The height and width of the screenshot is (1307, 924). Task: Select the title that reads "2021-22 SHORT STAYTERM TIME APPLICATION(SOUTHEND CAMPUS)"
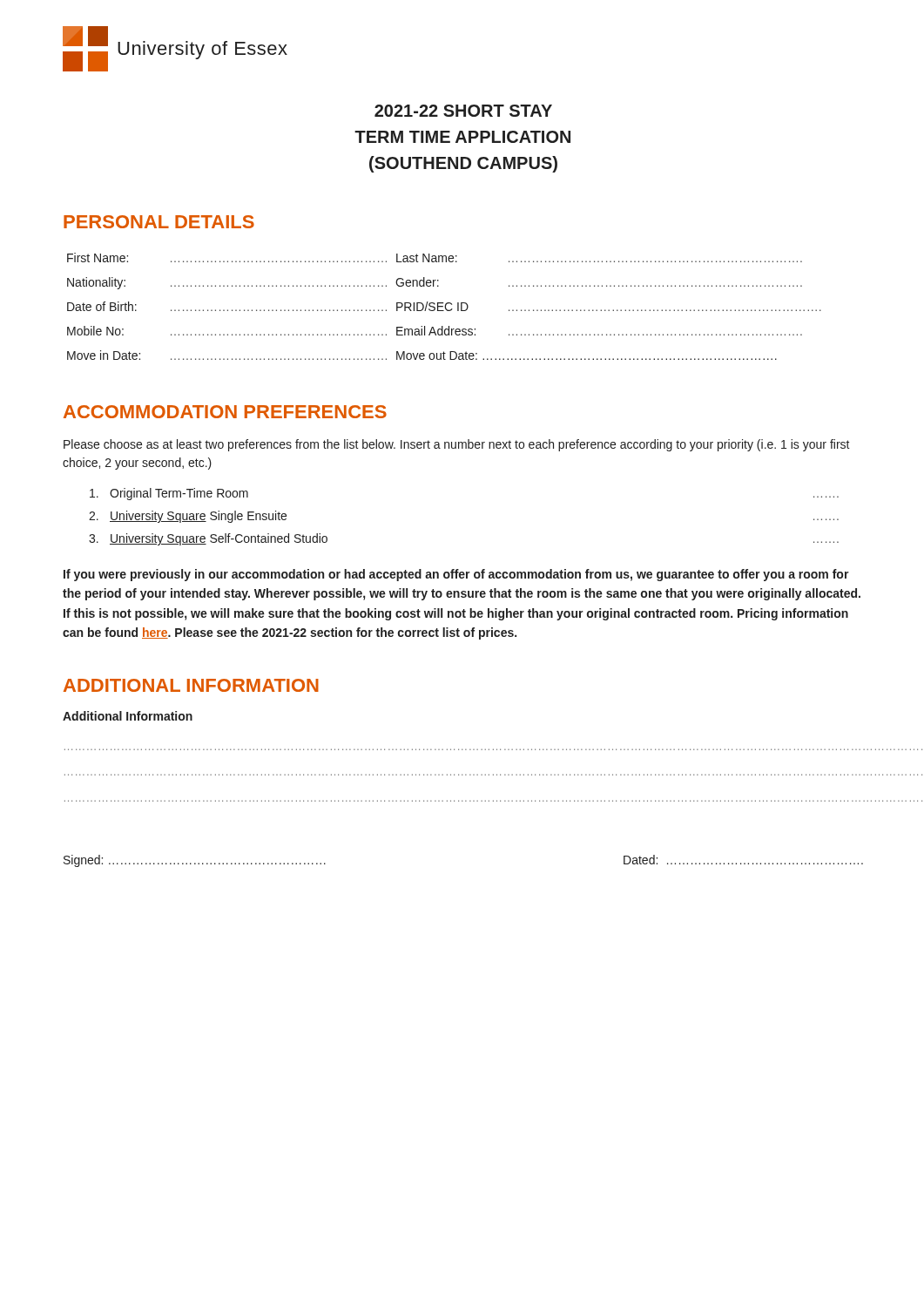(x=463, y=137)
